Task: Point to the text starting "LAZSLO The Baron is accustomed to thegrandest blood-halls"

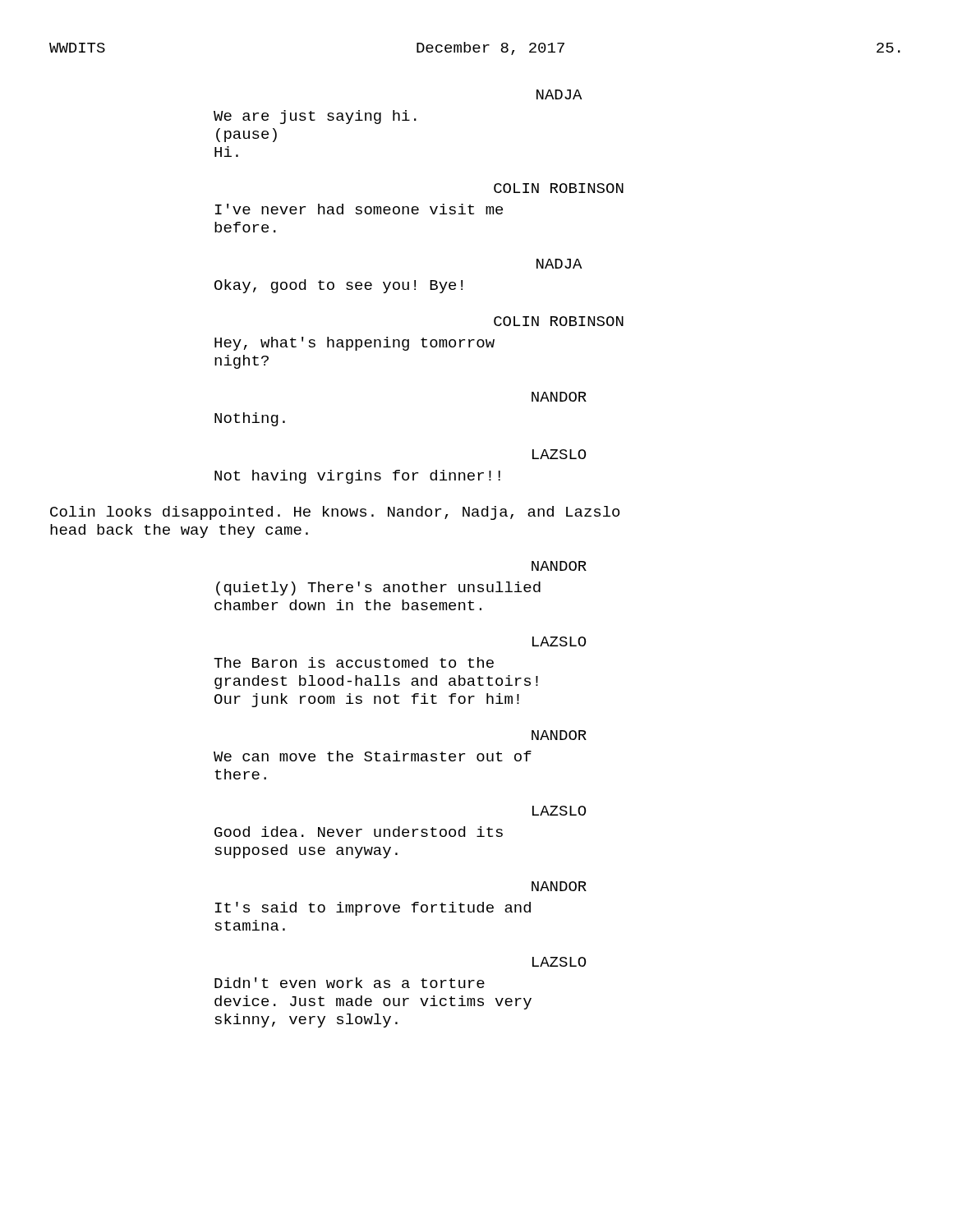Action: tap(559, 641)
